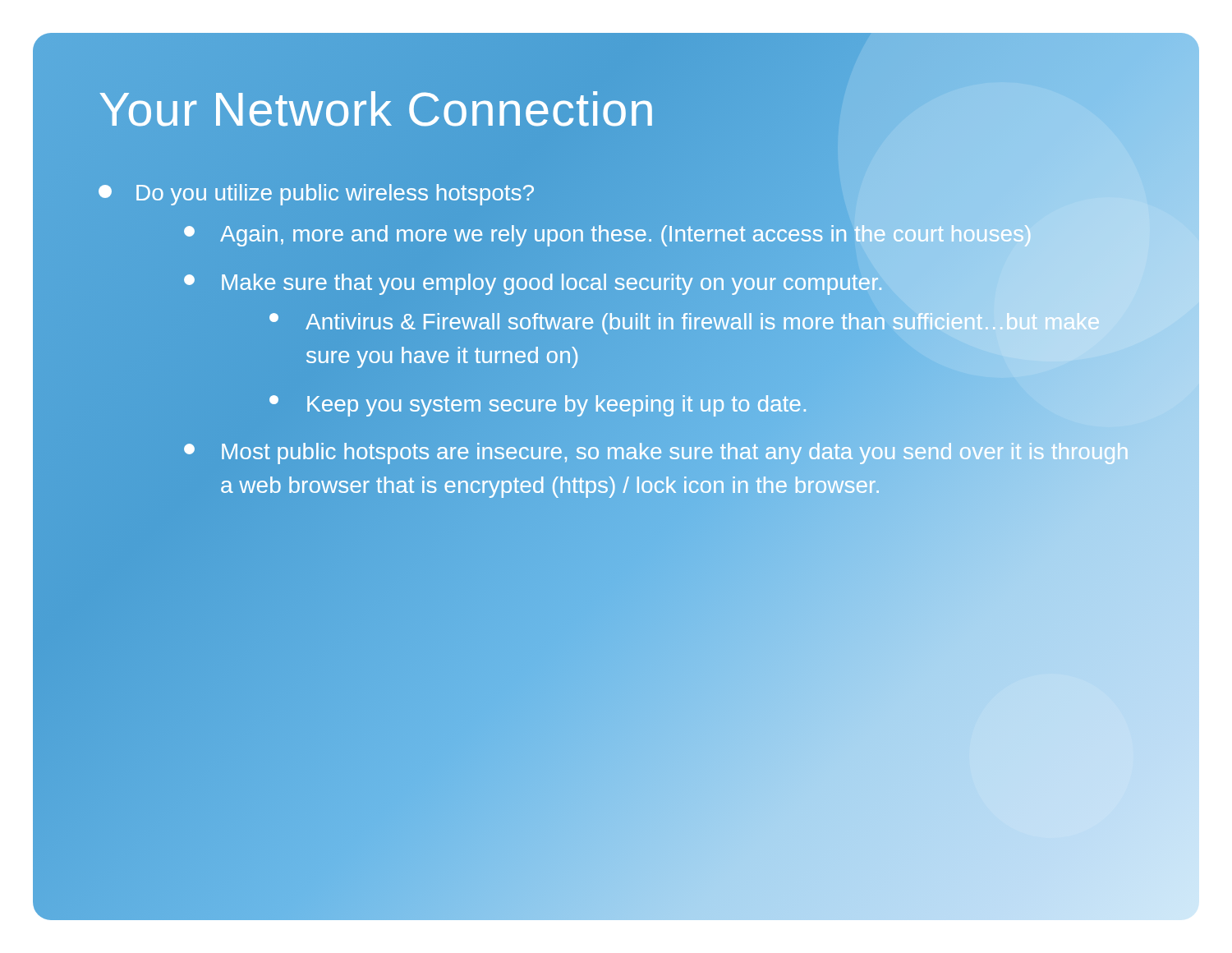Point to the block beginning "Keep you system secure by keeping it"

[x=557, y=404]
